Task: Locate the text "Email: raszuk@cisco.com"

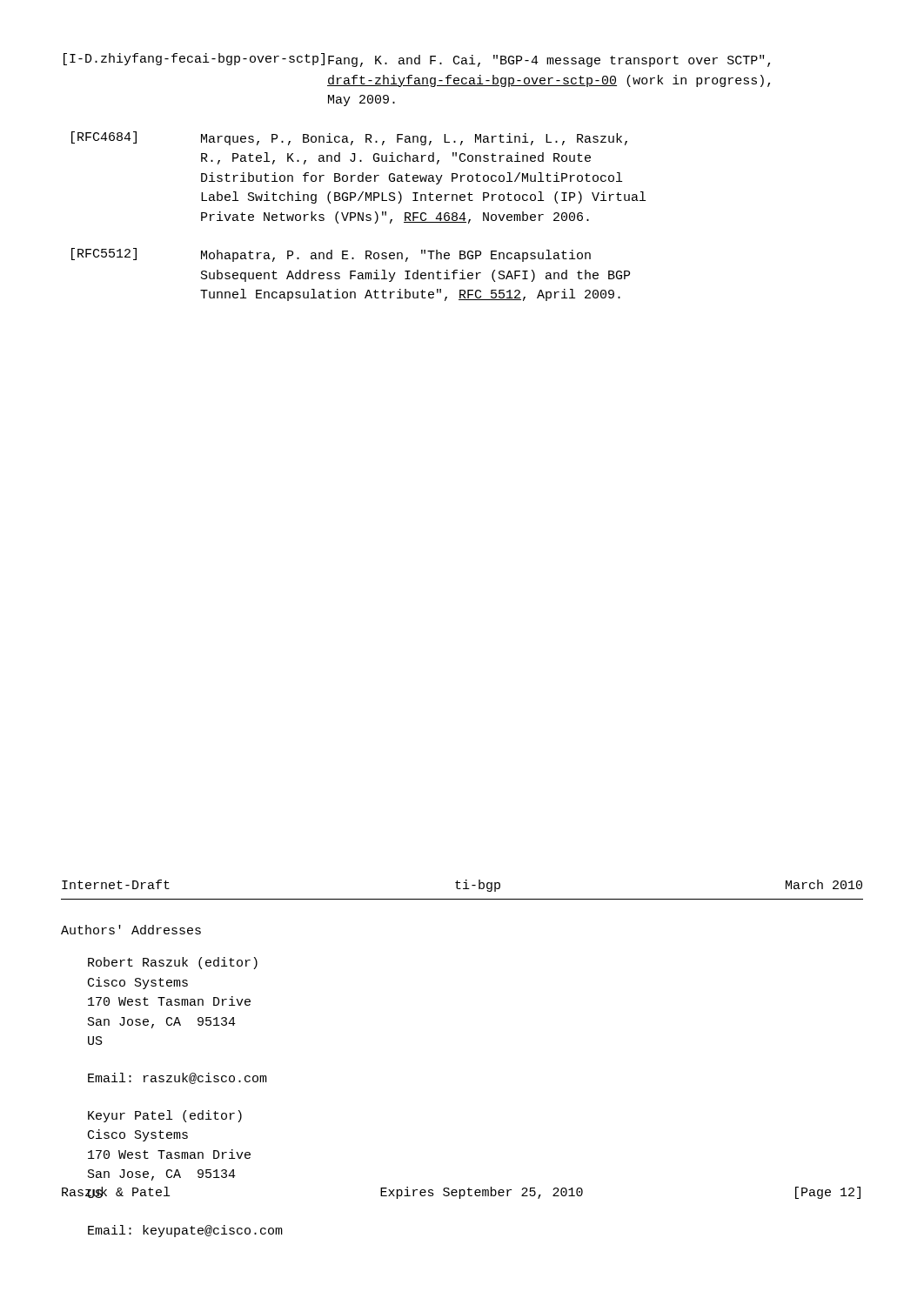Action: tap(177, 1079)
